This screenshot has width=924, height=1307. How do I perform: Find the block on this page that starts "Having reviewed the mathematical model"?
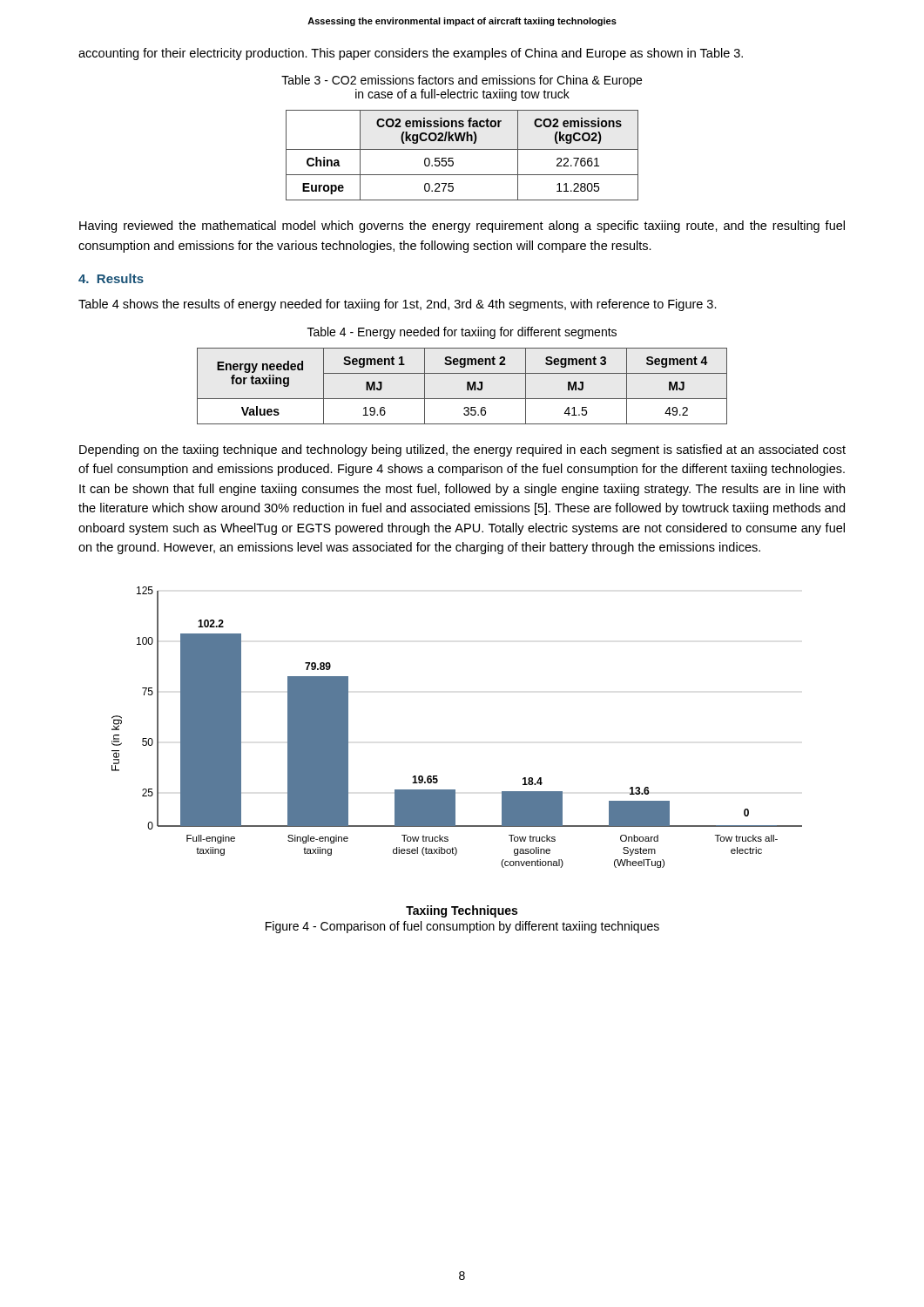click(462, 236)
